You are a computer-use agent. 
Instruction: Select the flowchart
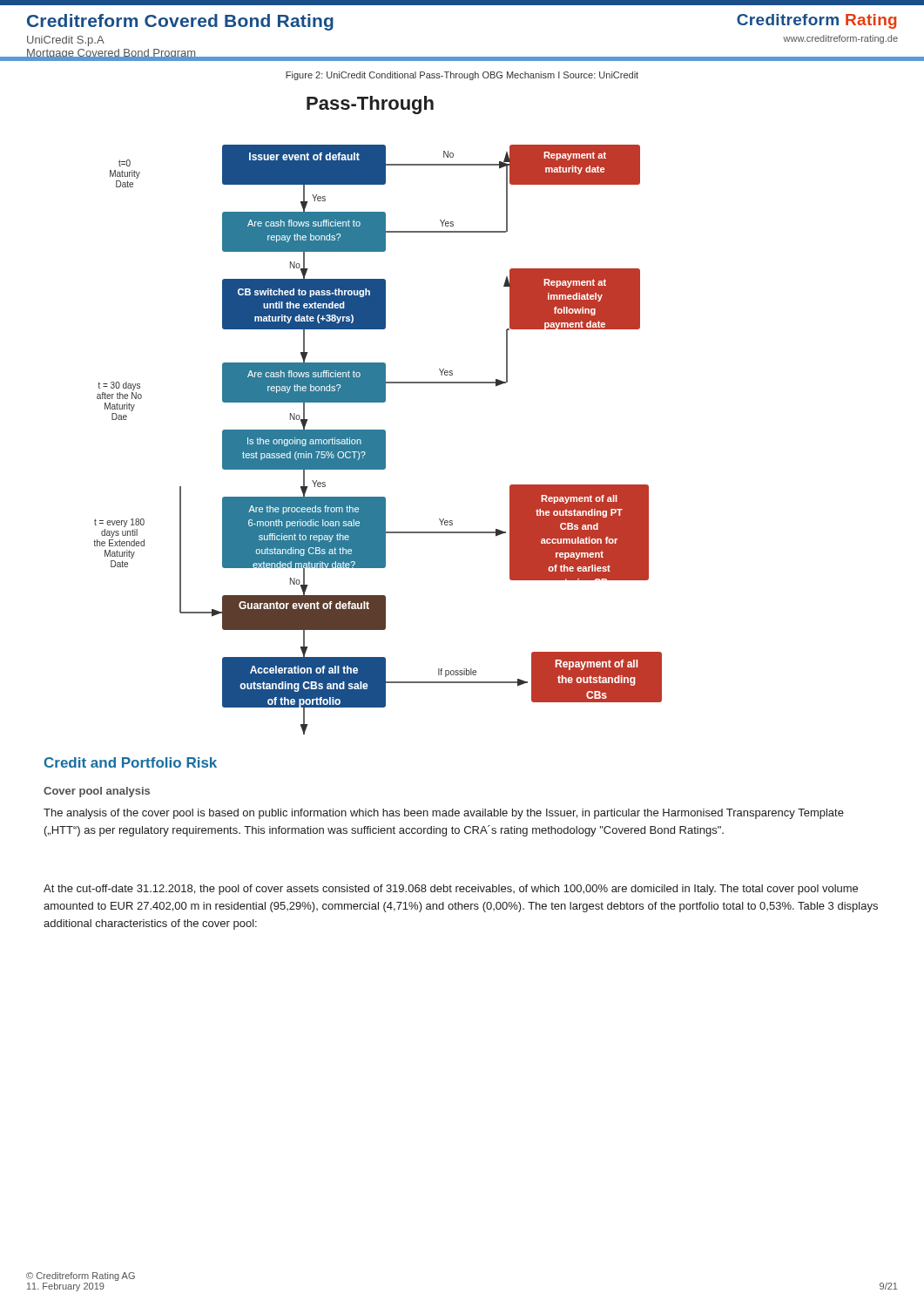click(x=462, y=414)
